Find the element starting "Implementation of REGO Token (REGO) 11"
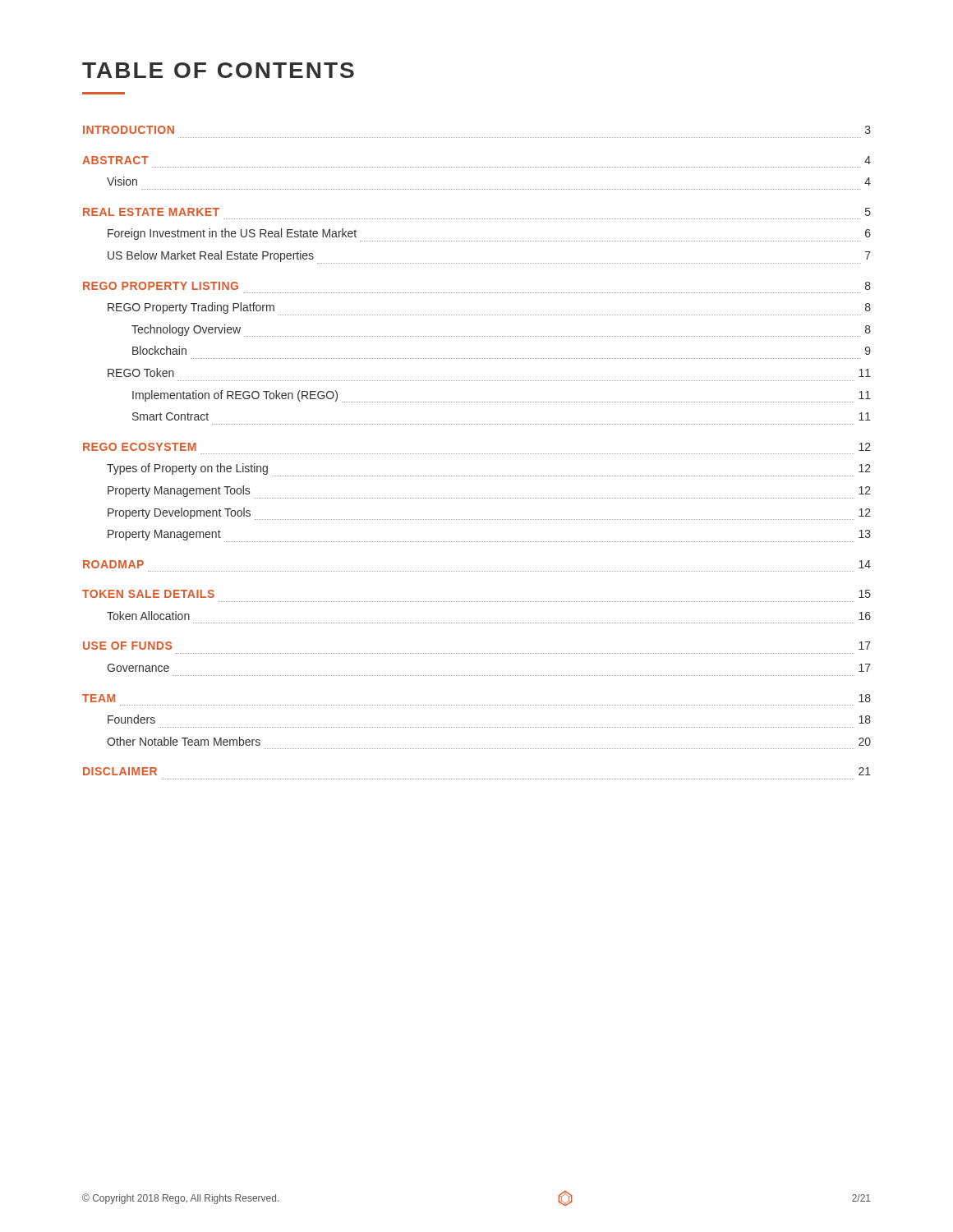 click(x=476, y=395)
